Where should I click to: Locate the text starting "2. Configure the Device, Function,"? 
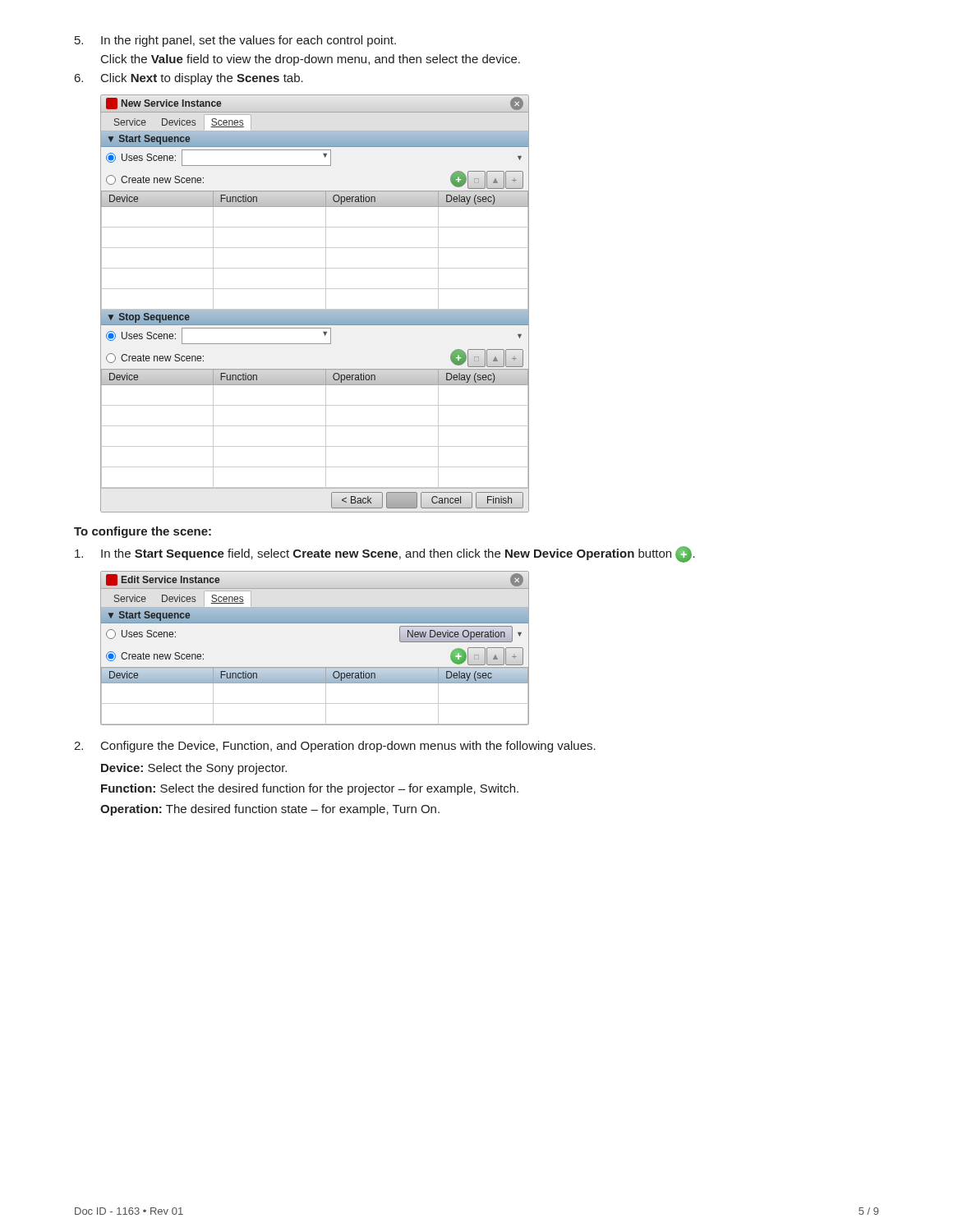pos(476,745)
